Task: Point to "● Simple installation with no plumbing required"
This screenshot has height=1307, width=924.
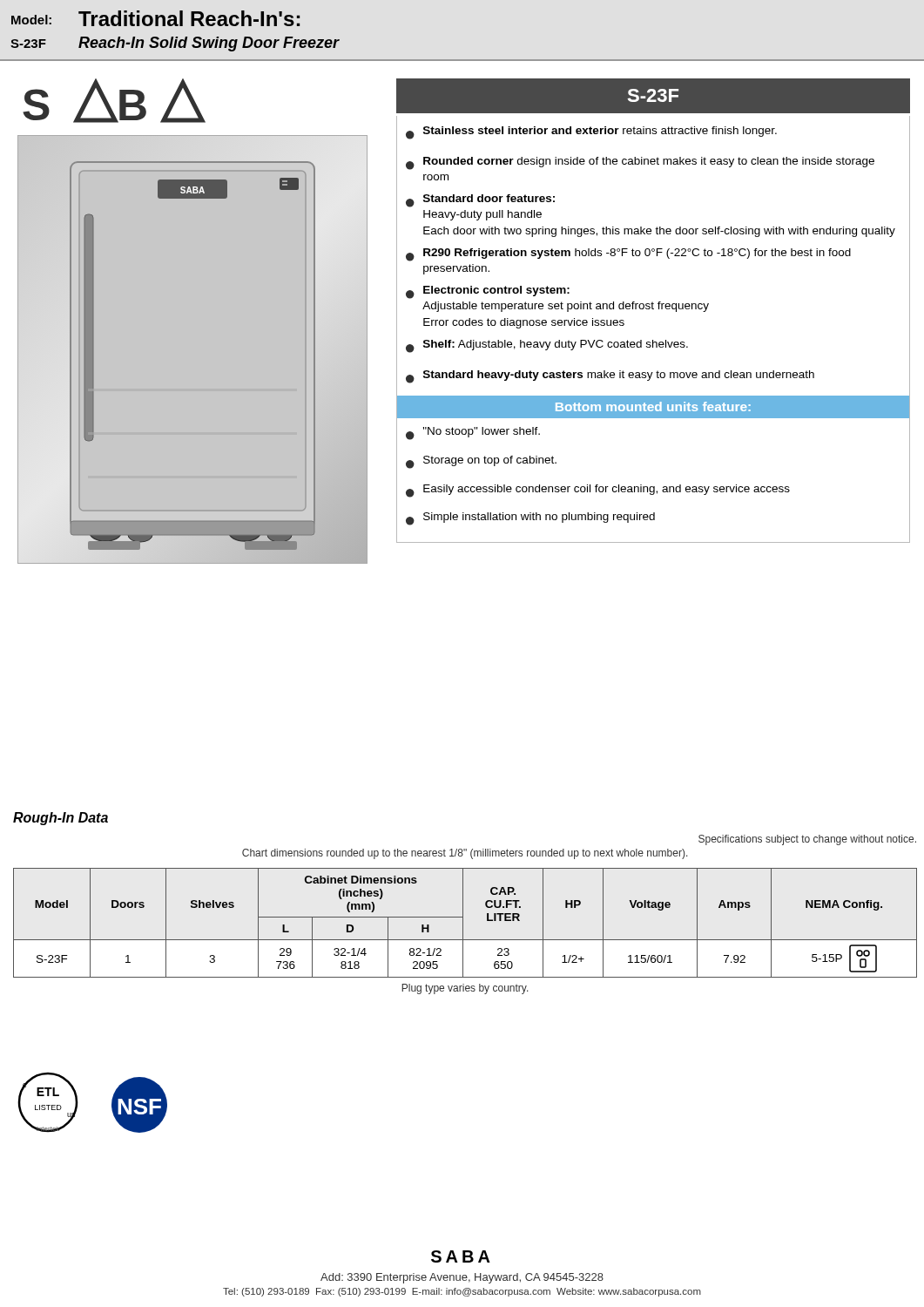Action: (530, 521)
